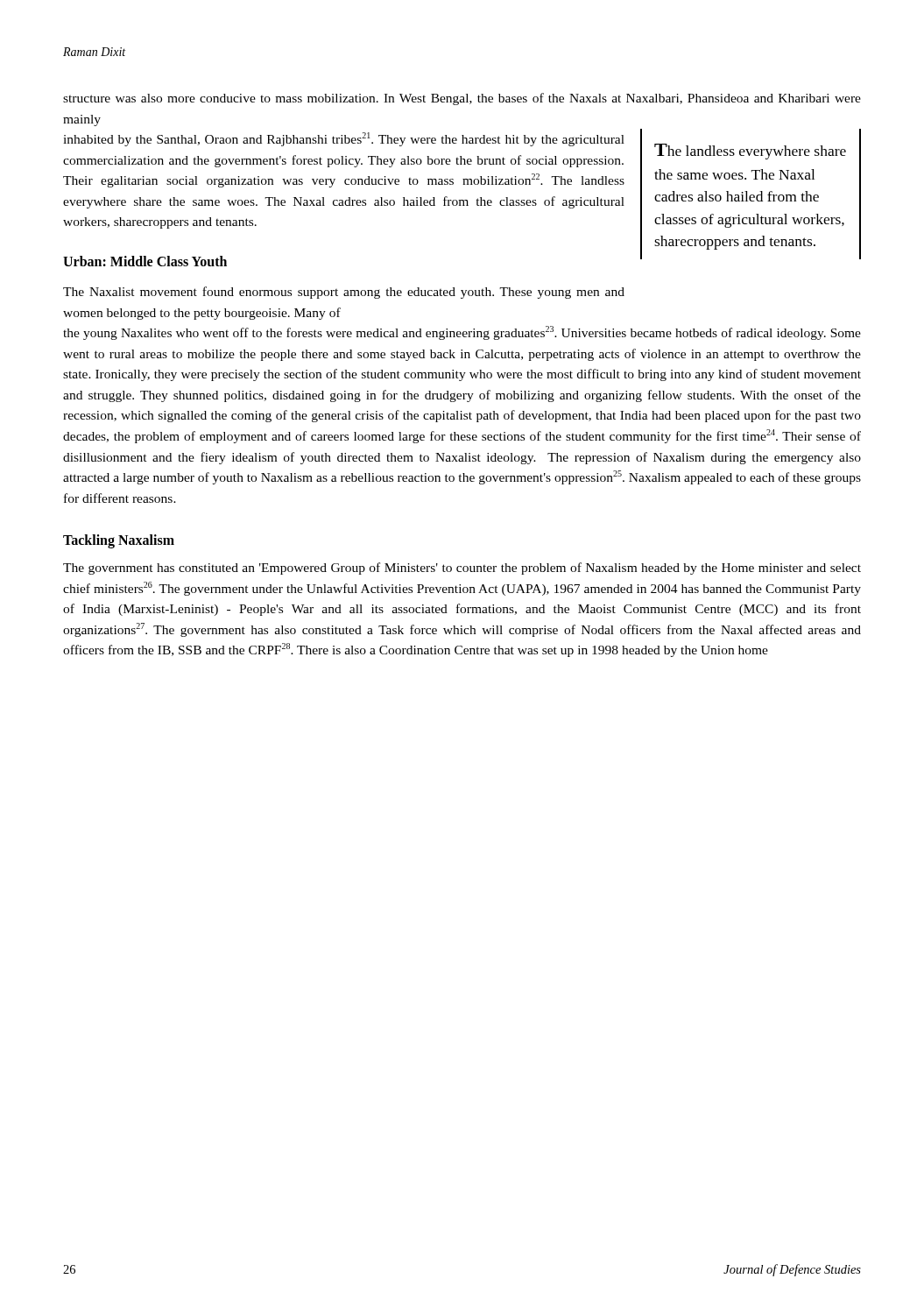This screenshot has height=1314, width=924.
Task: Select the passage starting "the young Naxalites who"
Action: pyautogui.click(x=462, y=415)
